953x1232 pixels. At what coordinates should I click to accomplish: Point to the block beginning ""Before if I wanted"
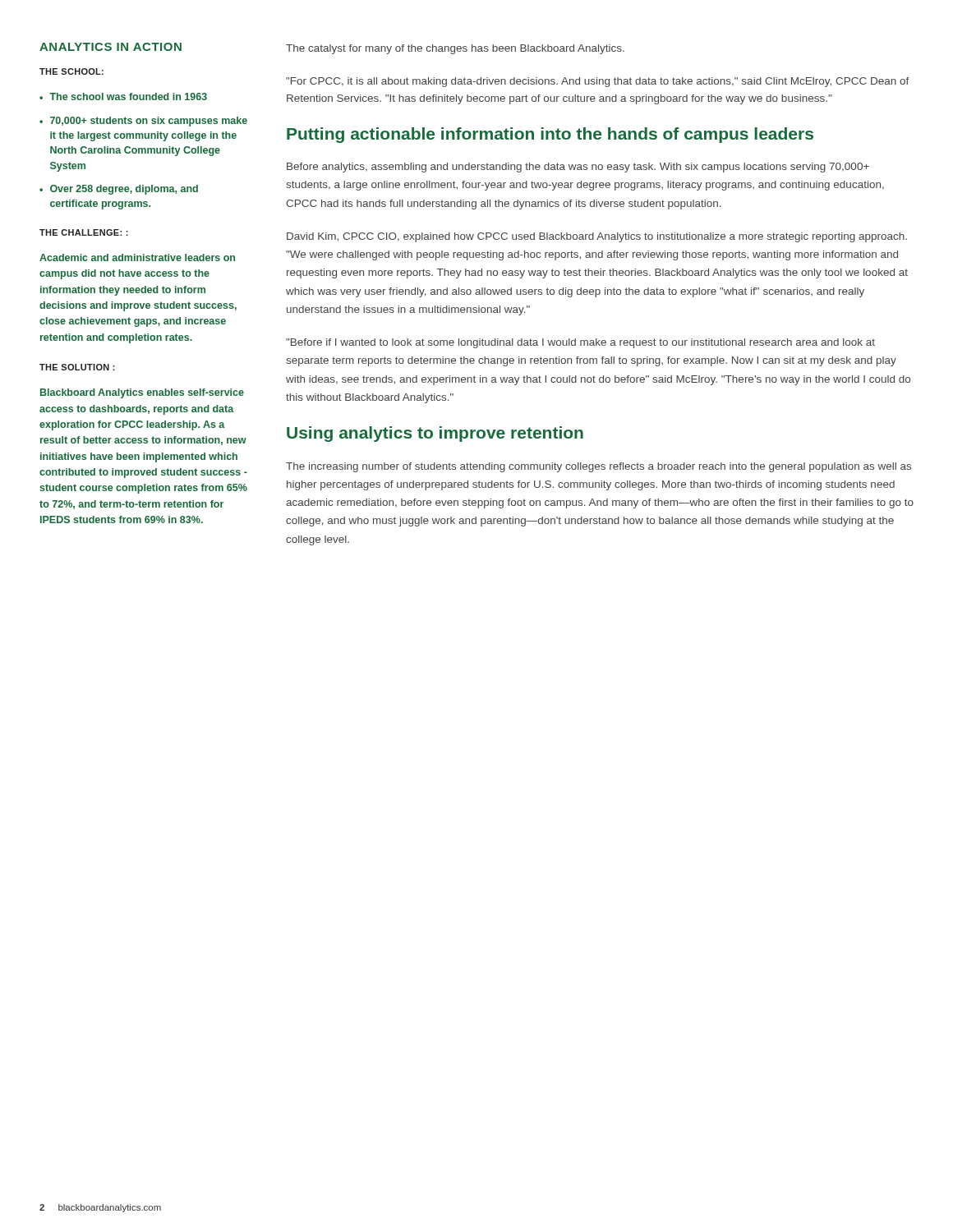(x=601, y=370)
